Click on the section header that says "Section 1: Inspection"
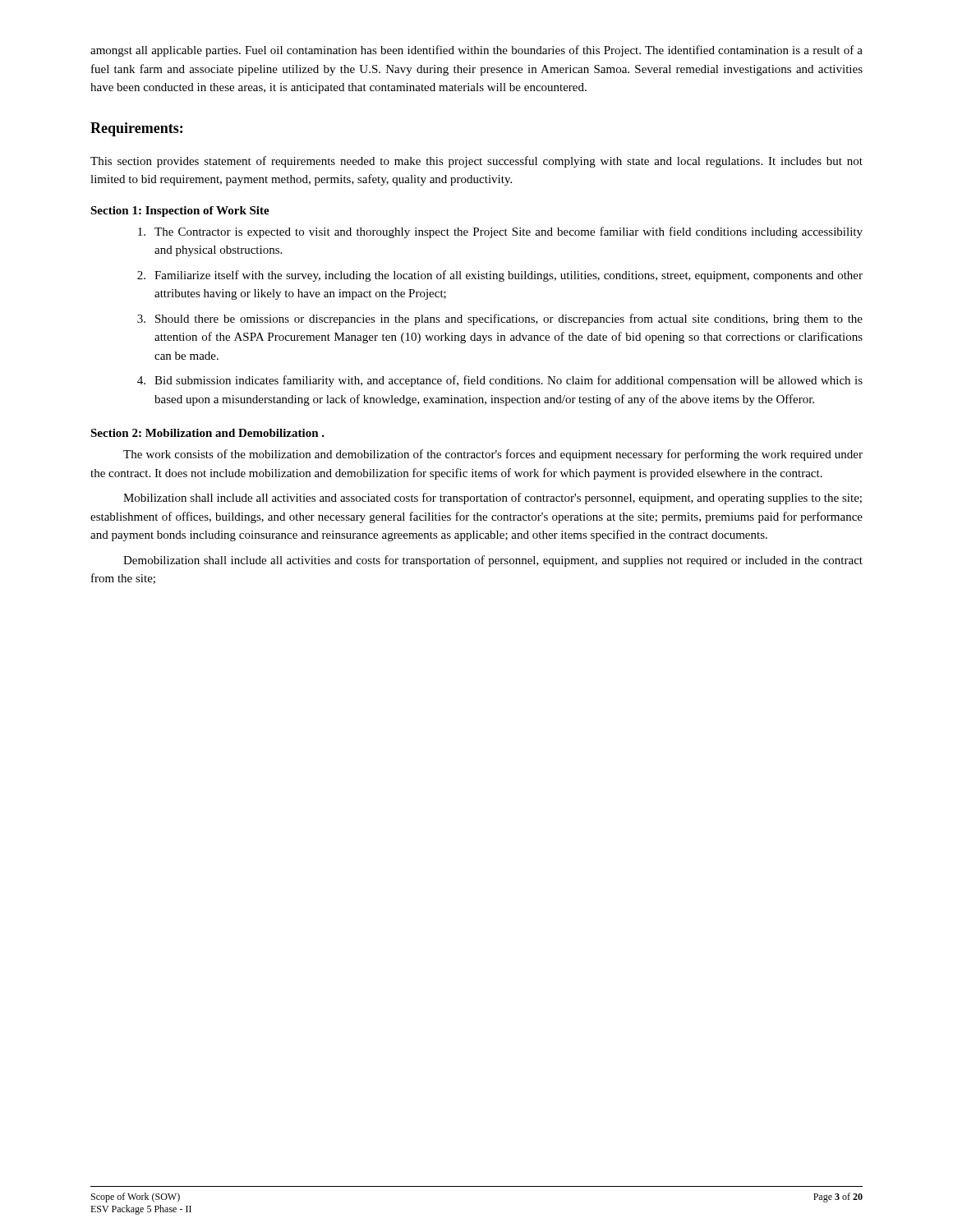953x1232 pixels. pyautogui.click(x=180, y=210)
